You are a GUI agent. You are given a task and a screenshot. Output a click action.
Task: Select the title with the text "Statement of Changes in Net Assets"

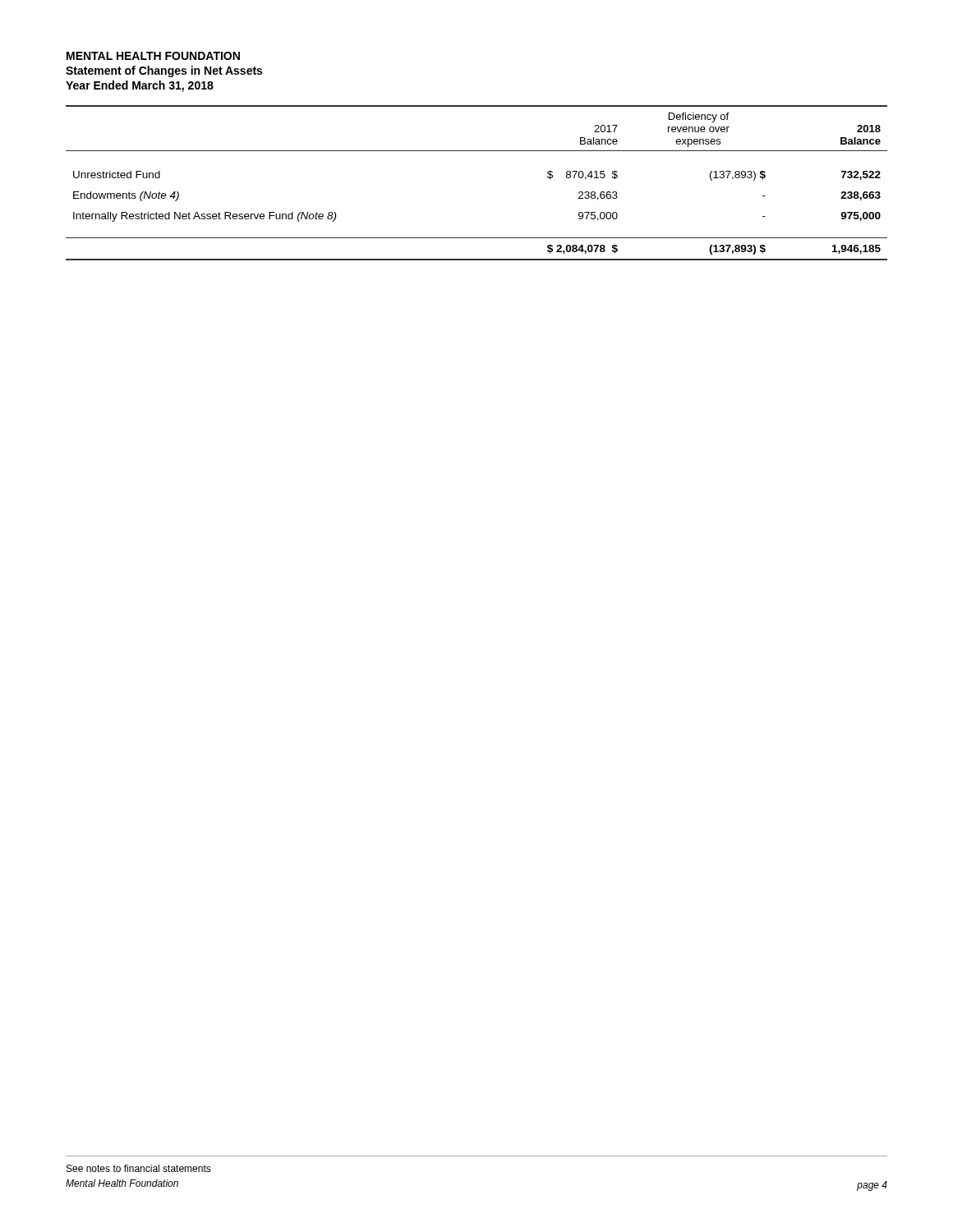tap(164, 71)
